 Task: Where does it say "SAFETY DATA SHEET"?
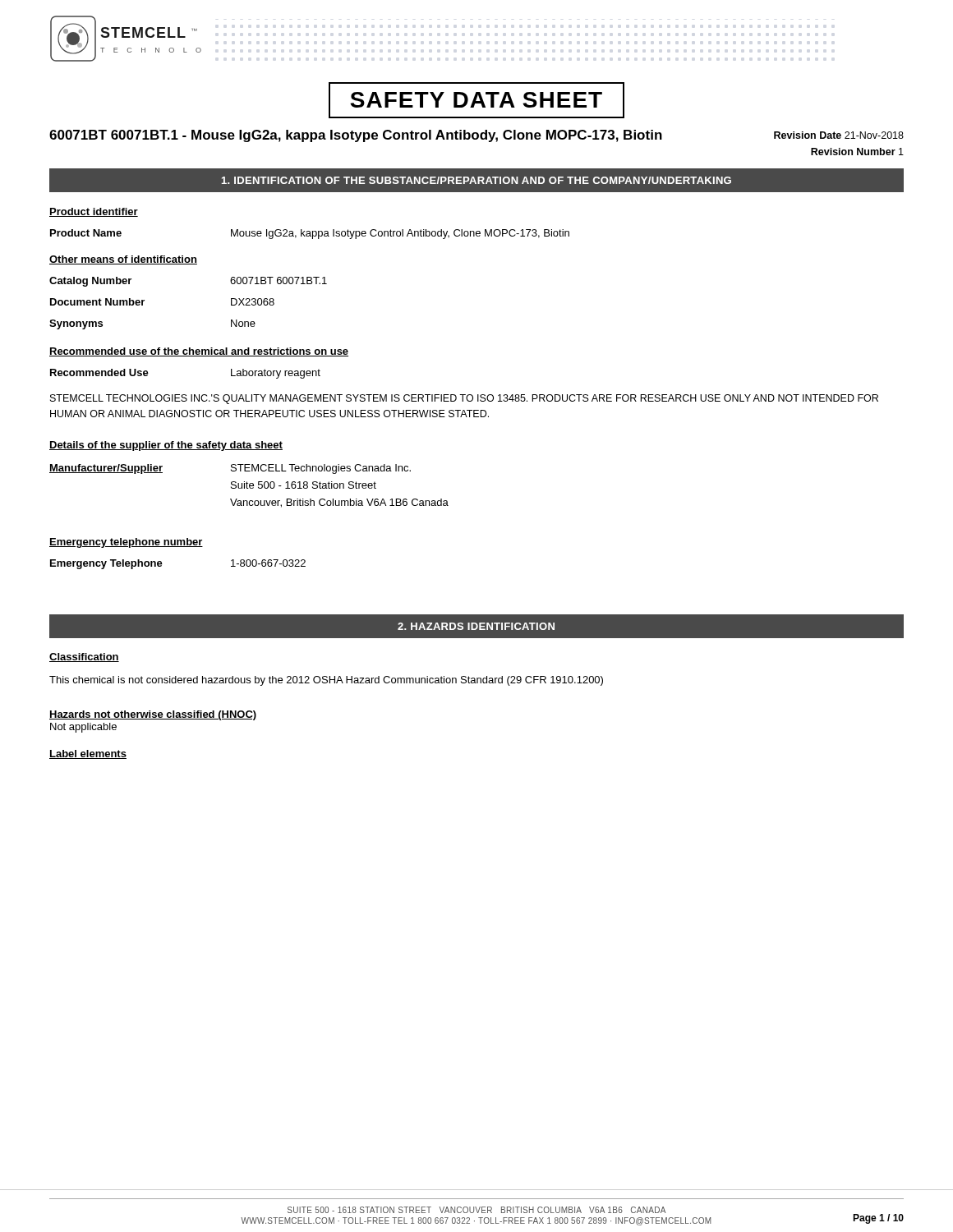[476, 100]
